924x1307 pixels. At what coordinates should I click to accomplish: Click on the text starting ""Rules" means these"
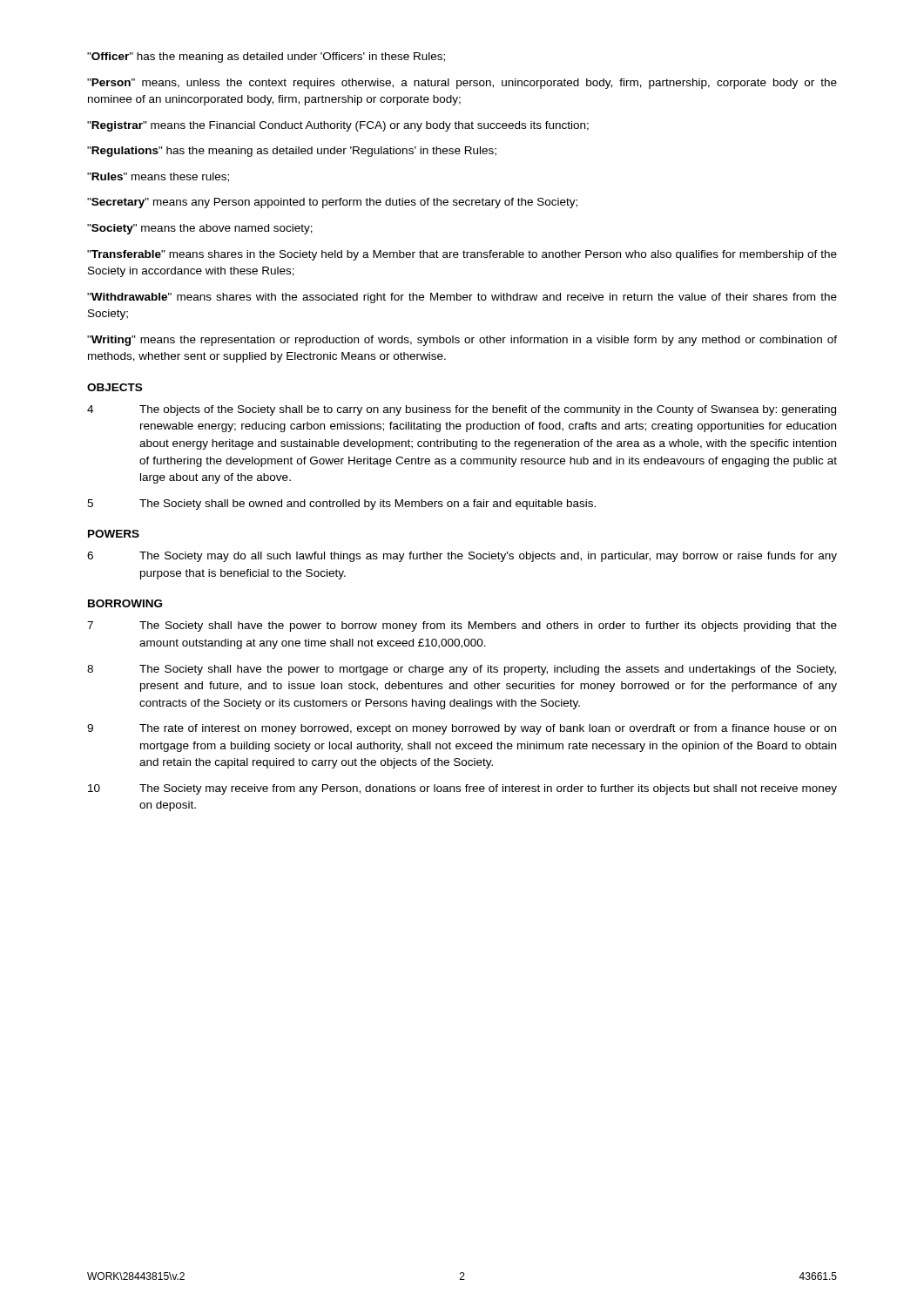point(158,177)
